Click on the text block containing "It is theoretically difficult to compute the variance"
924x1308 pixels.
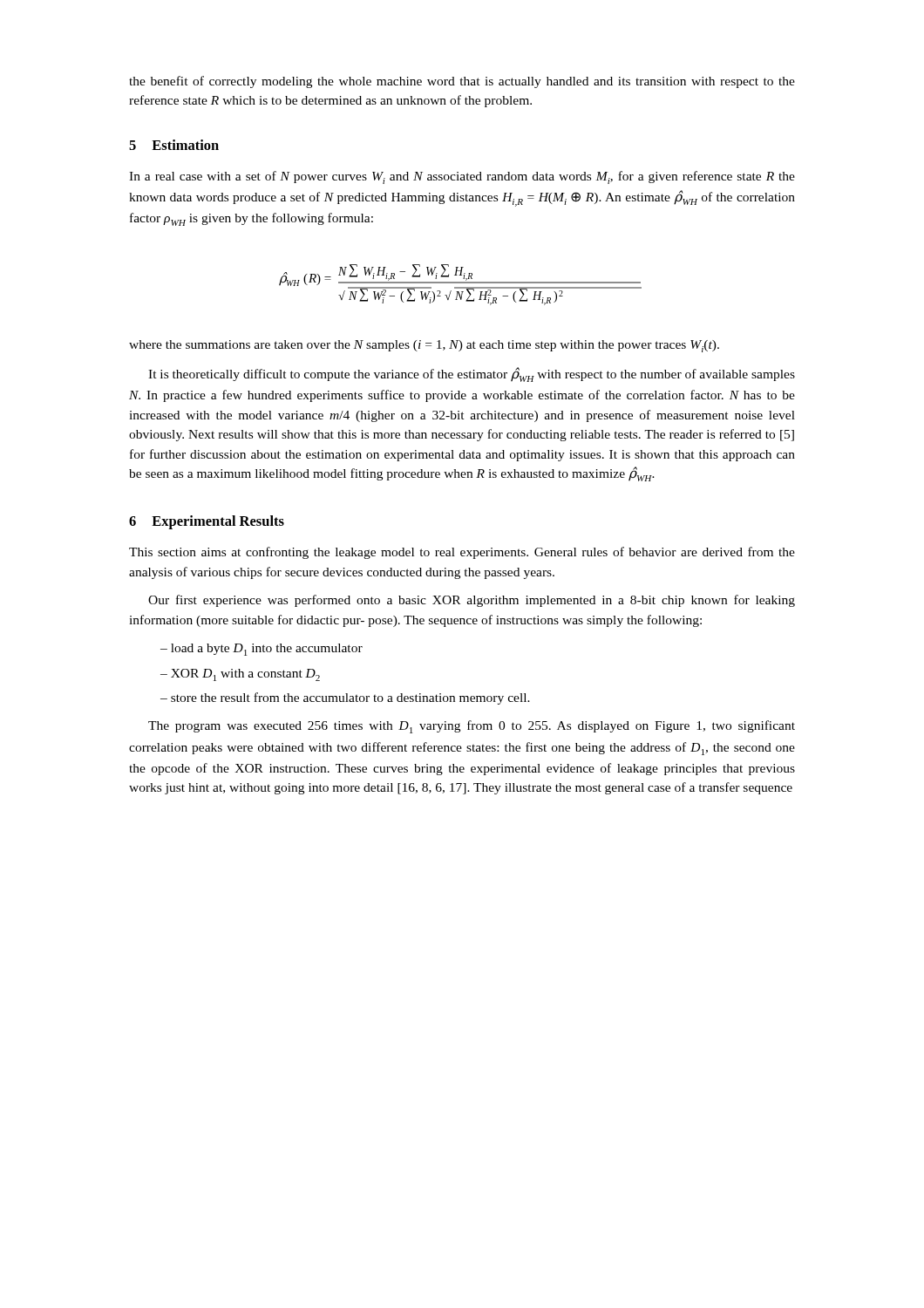462,425
